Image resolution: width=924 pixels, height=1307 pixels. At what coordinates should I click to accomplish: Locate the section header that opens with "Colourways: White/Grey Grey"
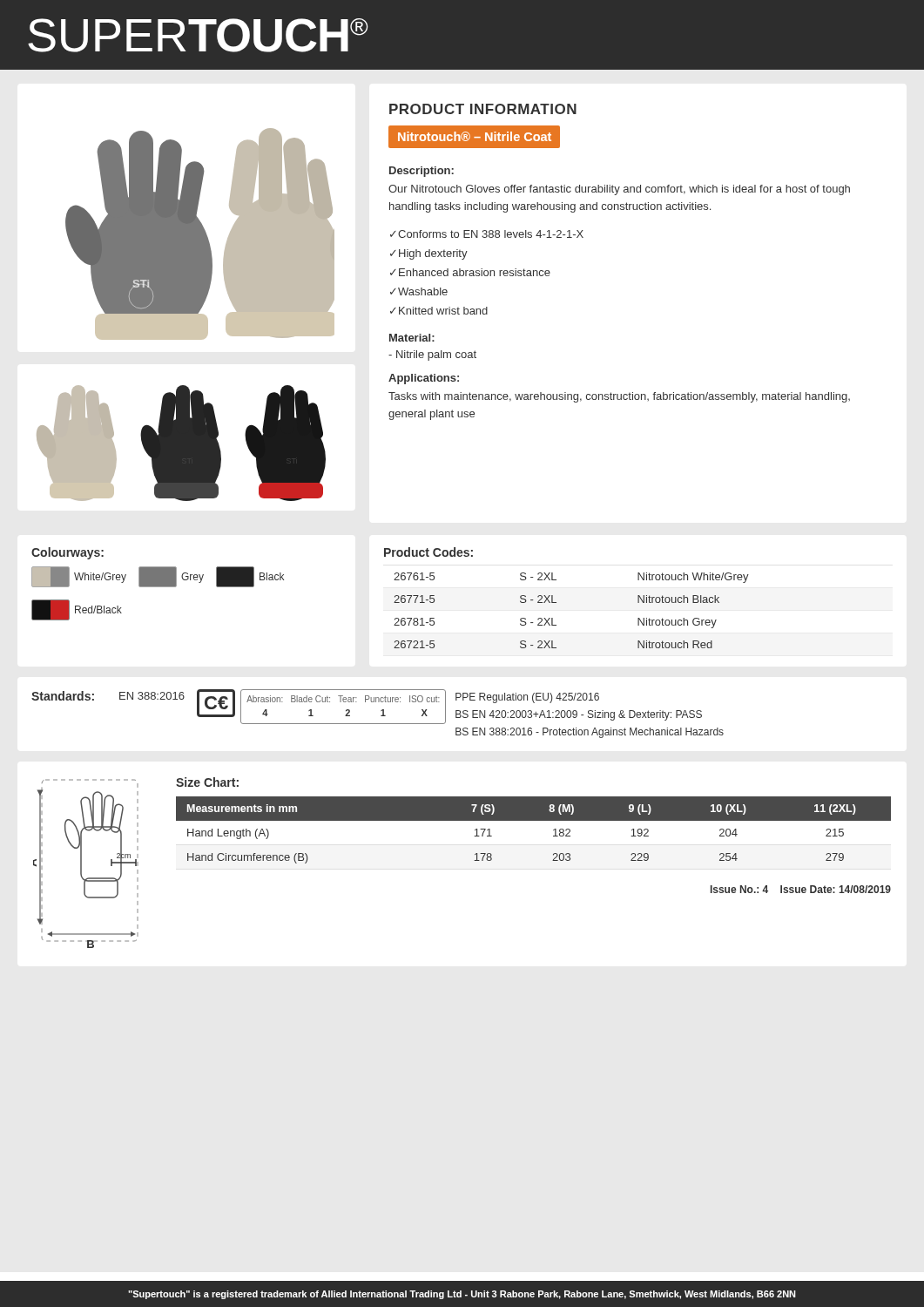pyautogui.click(x=186, y=583)
